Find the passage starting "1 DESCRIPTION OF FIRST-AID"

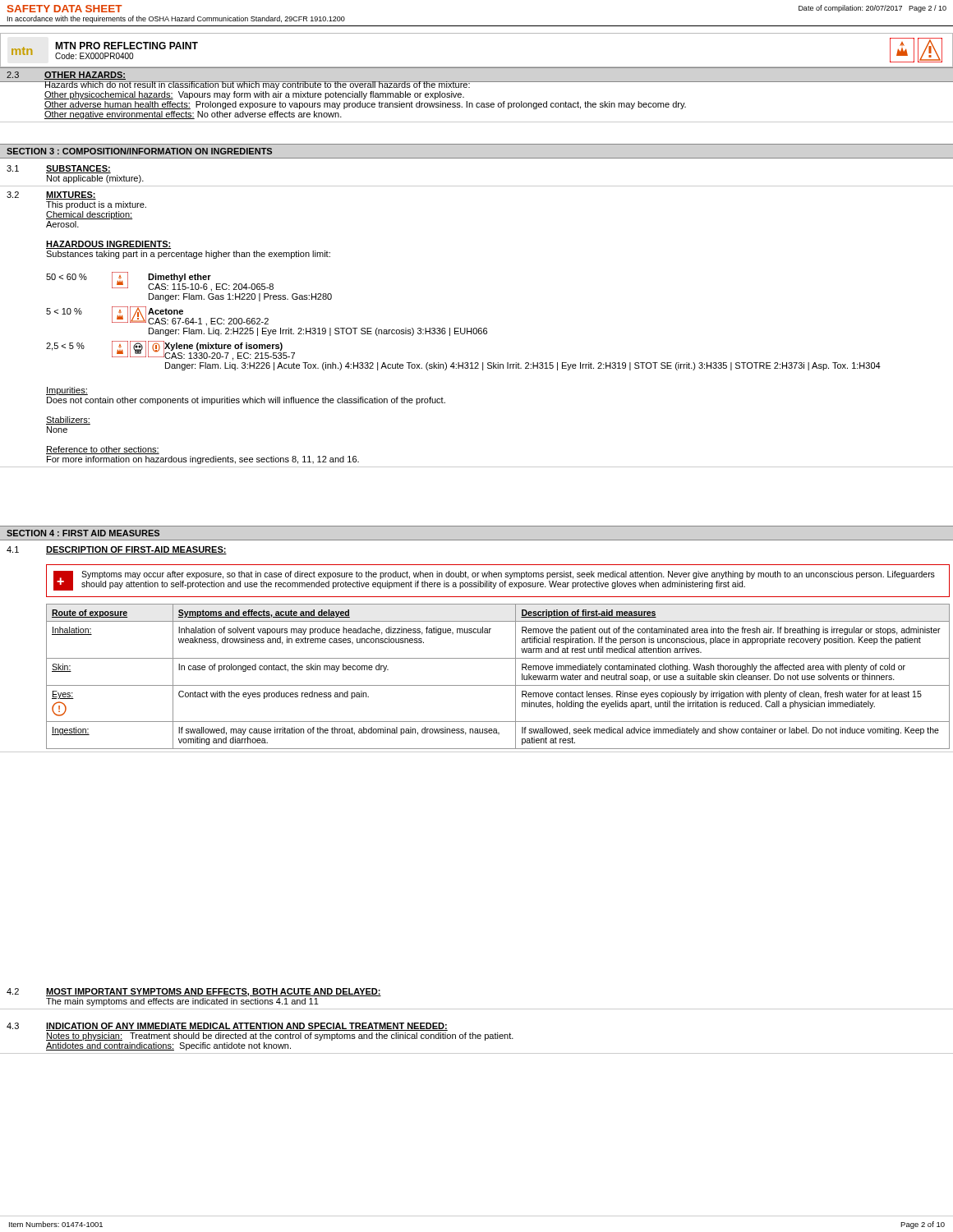[x=476, y=647]
